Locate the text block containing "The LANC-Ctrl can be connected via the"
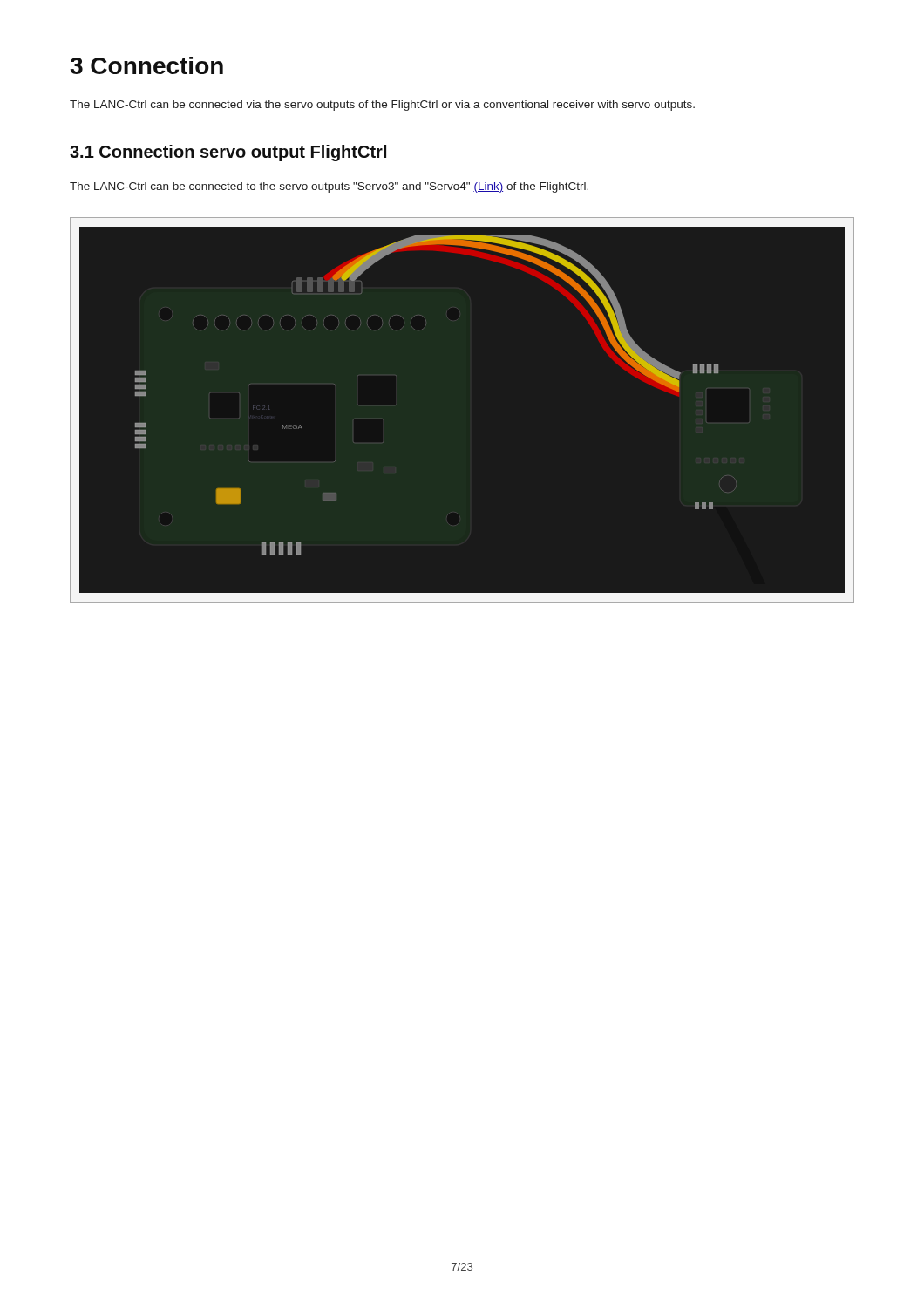 462,105
